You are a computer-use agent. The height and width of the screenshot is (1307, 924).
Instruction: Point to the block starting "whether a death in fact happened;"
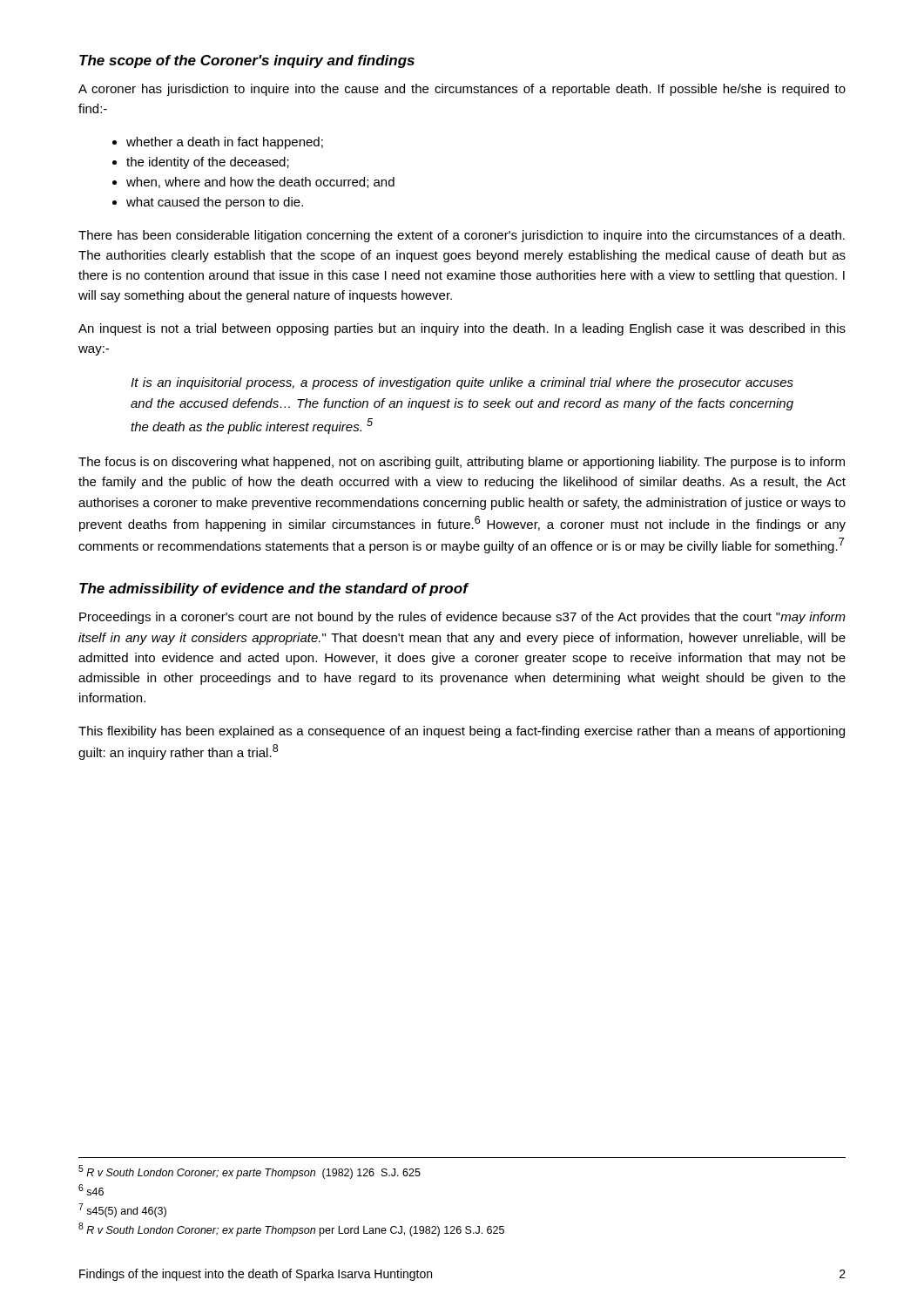point(225,141)
